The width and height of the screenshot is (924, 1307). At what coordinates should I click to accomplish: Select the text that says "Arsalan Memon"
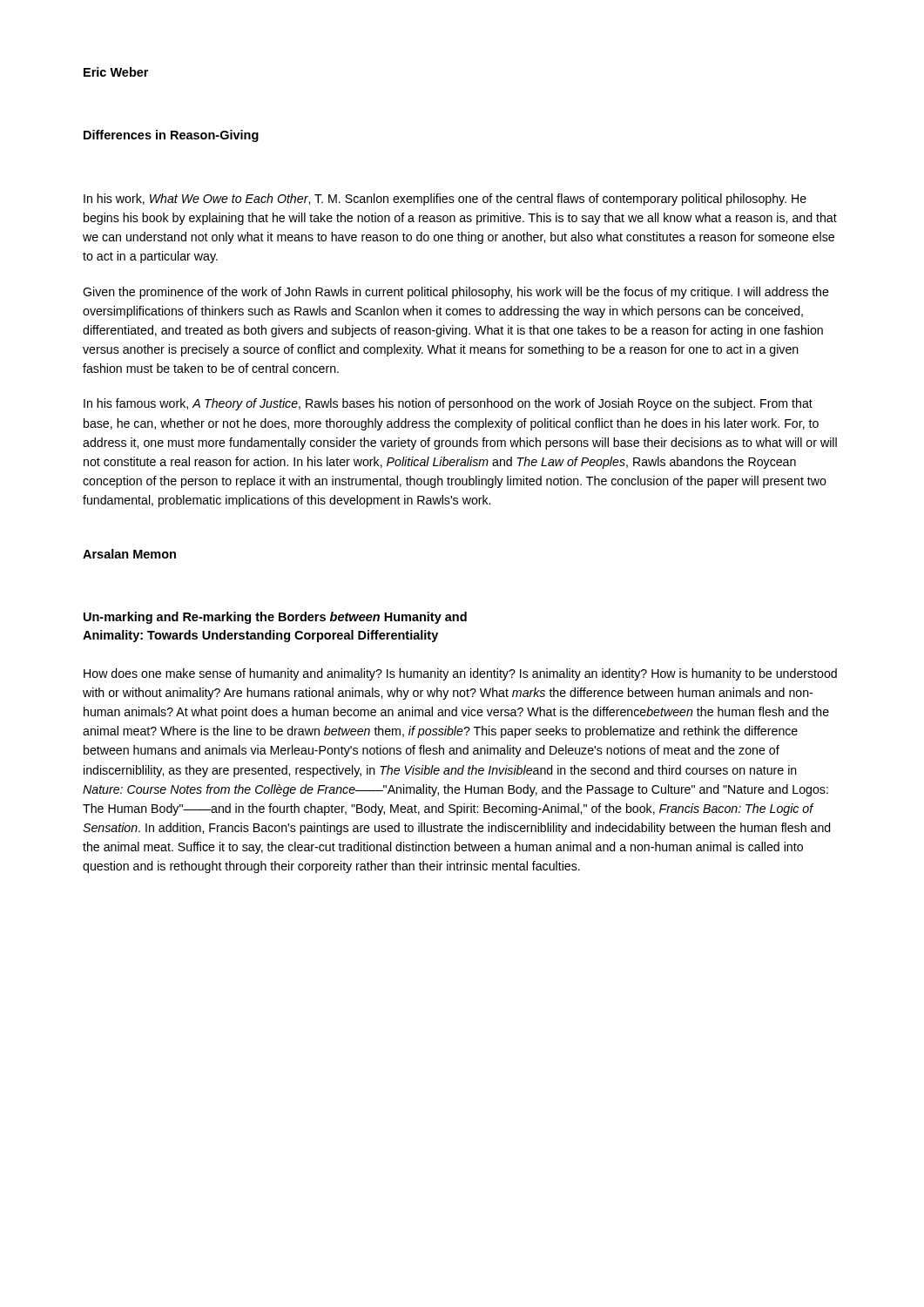[x=130, y=554]
